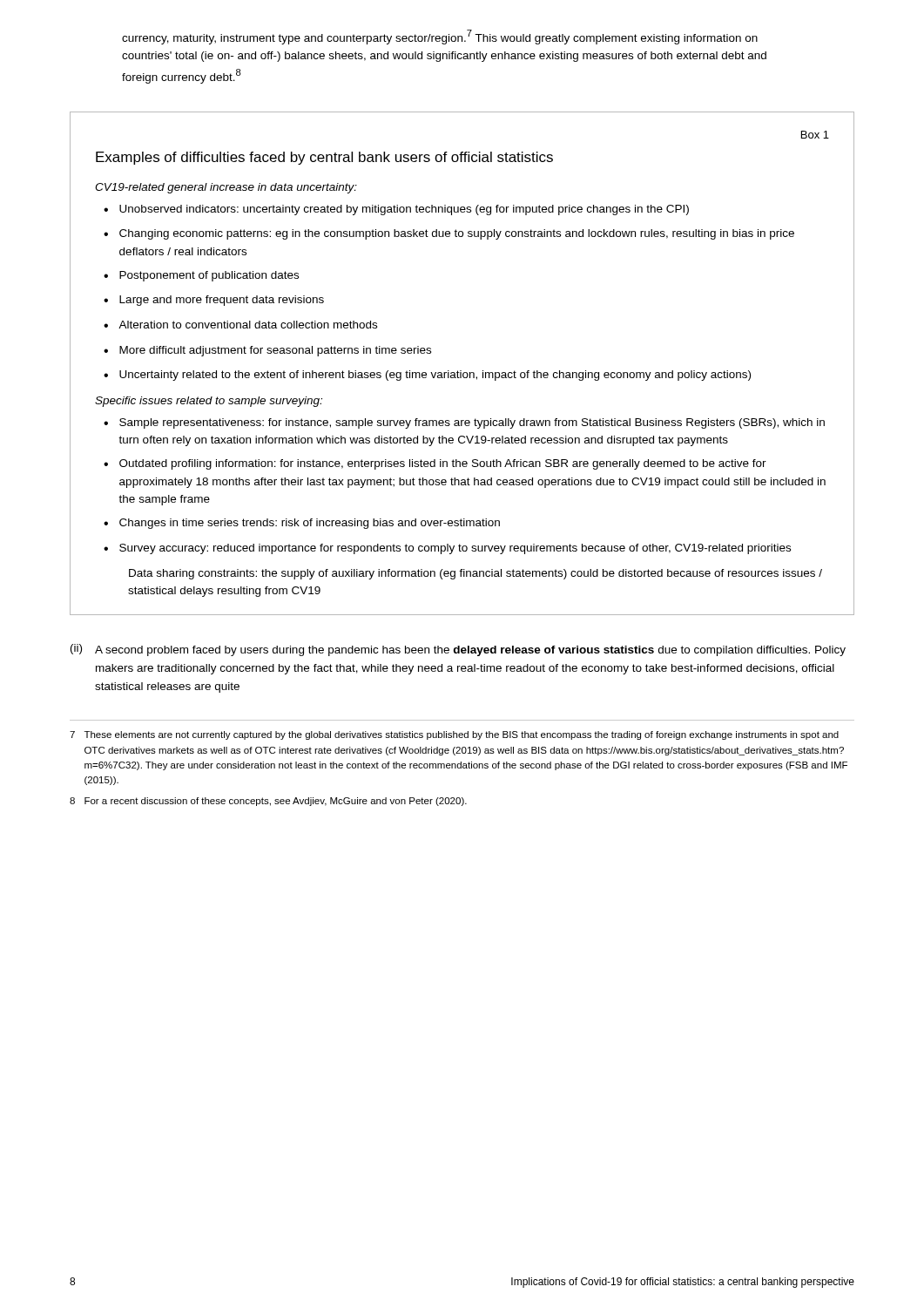The width and height of the screenshot is (924, 1307).
Task: Navigate to the region starting "8 For a recent discussion of these"
Action: tap(268, 802)
